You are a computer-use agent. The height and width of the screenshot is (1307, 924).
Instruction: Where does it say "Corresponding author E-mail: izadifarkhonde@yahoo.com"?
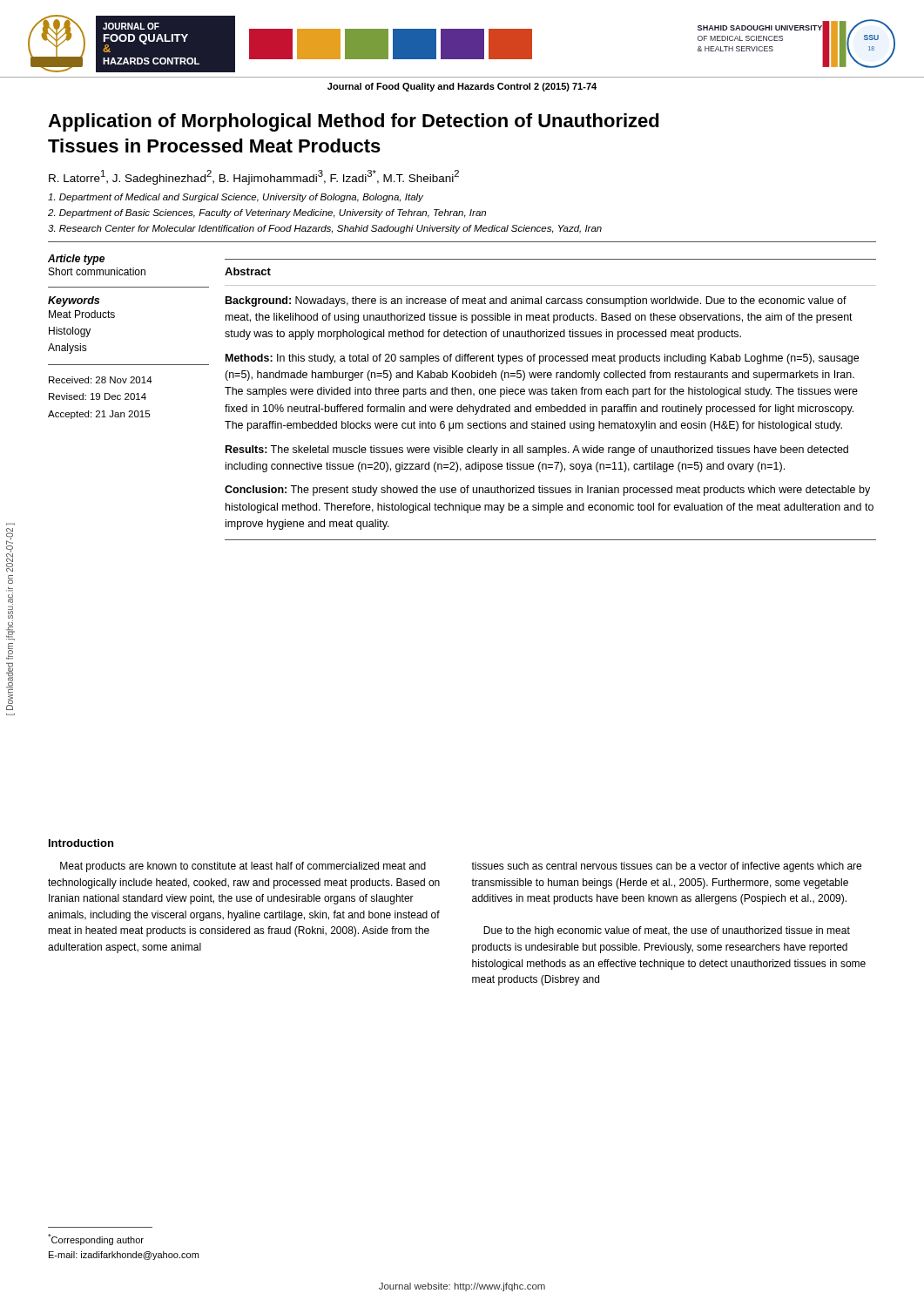pos(124,1243)
